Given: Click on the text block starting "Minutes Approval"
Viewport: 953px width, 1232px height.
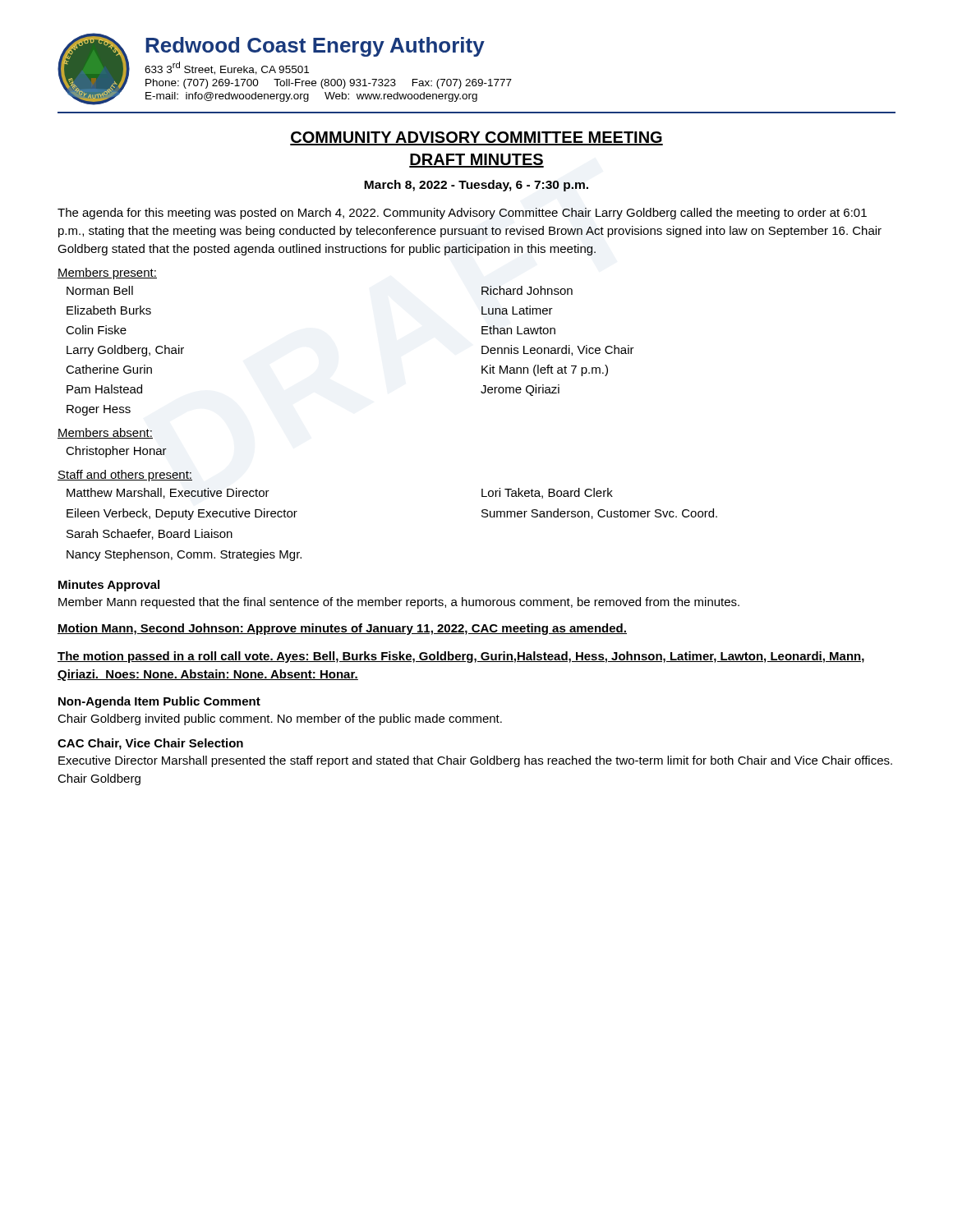Looking at the screenshot, I should [109, 585].
